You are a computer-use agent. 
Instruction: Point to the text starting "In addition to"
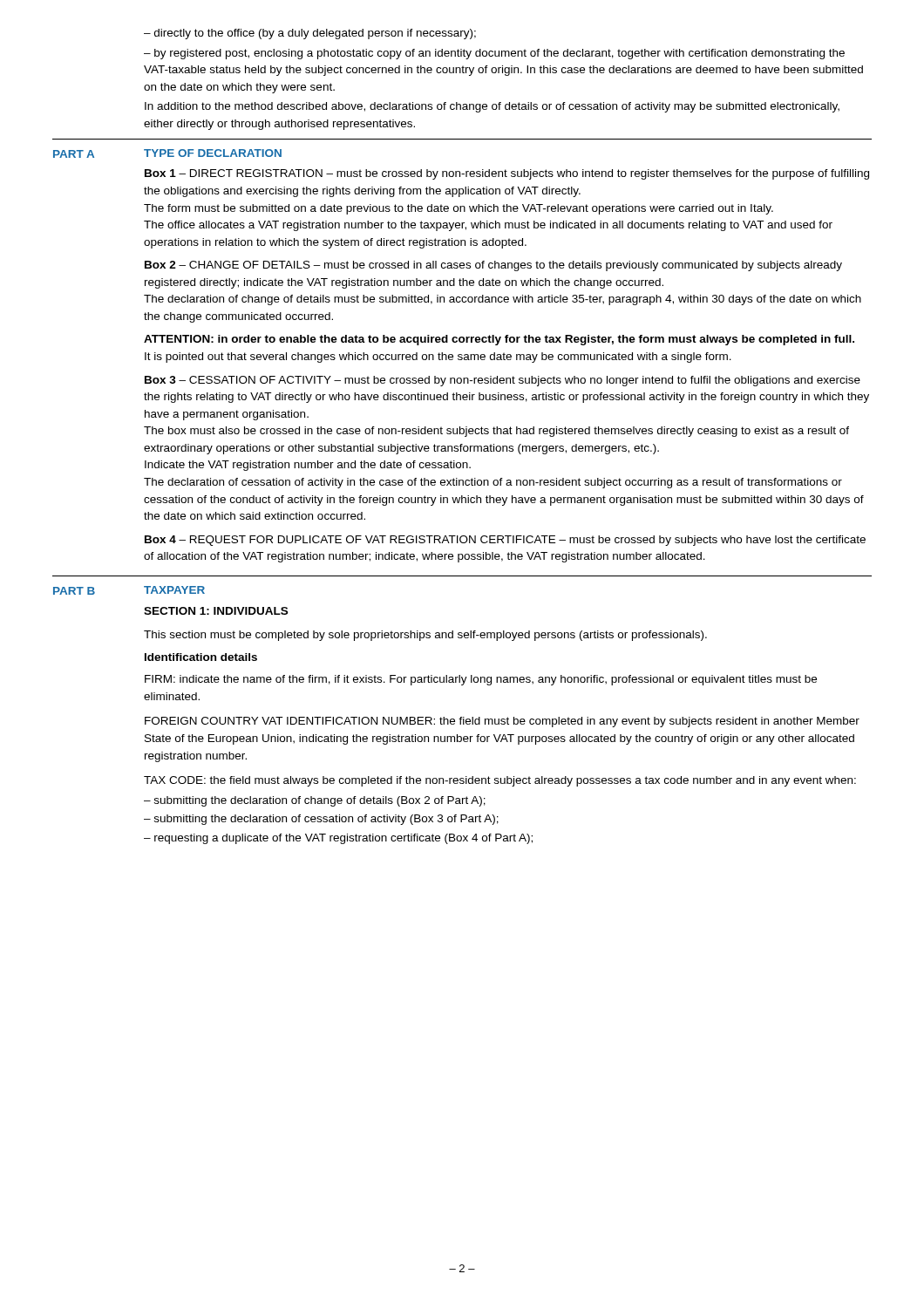coord(492,115)
